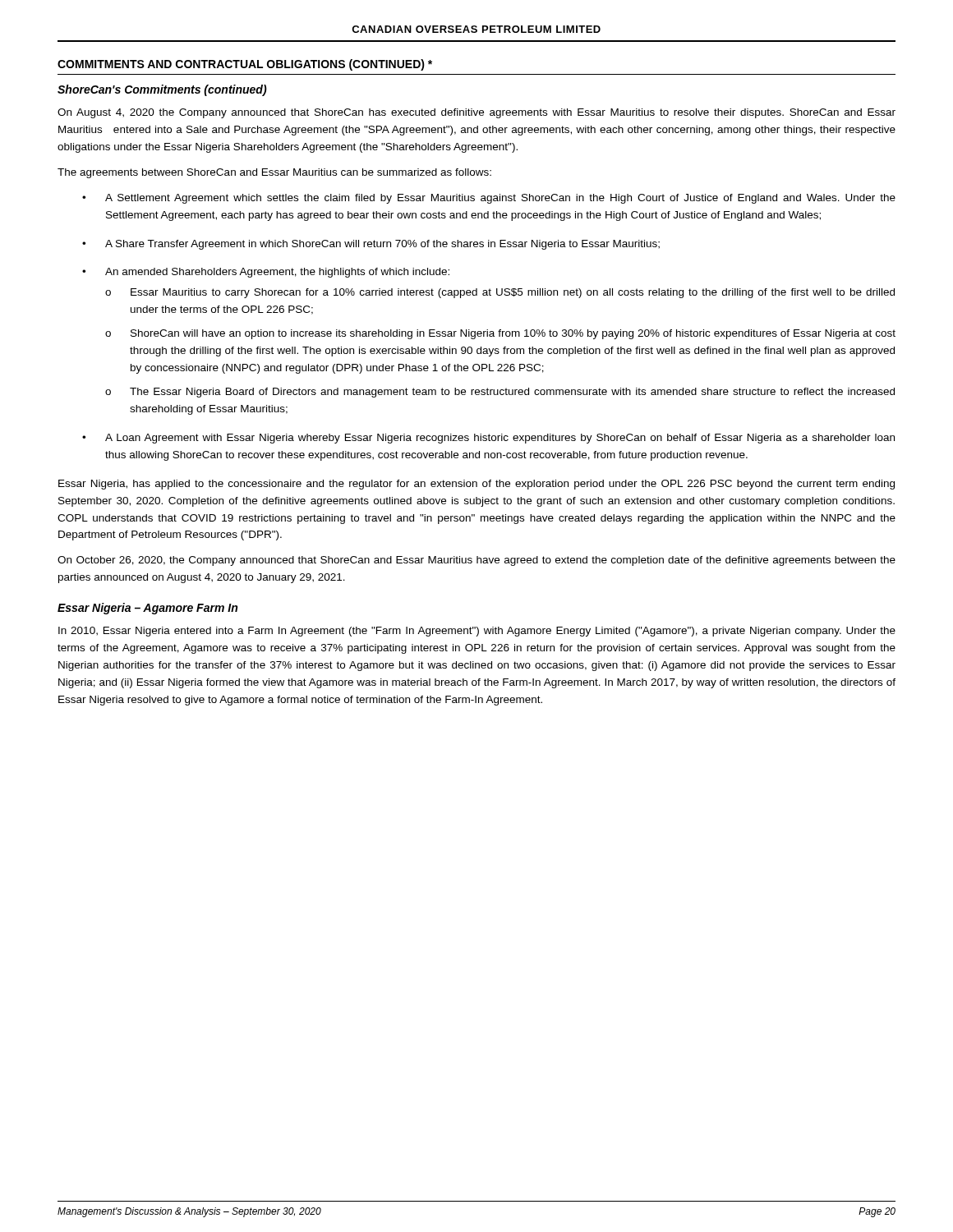The image size is (953, 1232).
Task: Locate the list item that says "o Essar Mauritius"
Action: pos(500,302)
